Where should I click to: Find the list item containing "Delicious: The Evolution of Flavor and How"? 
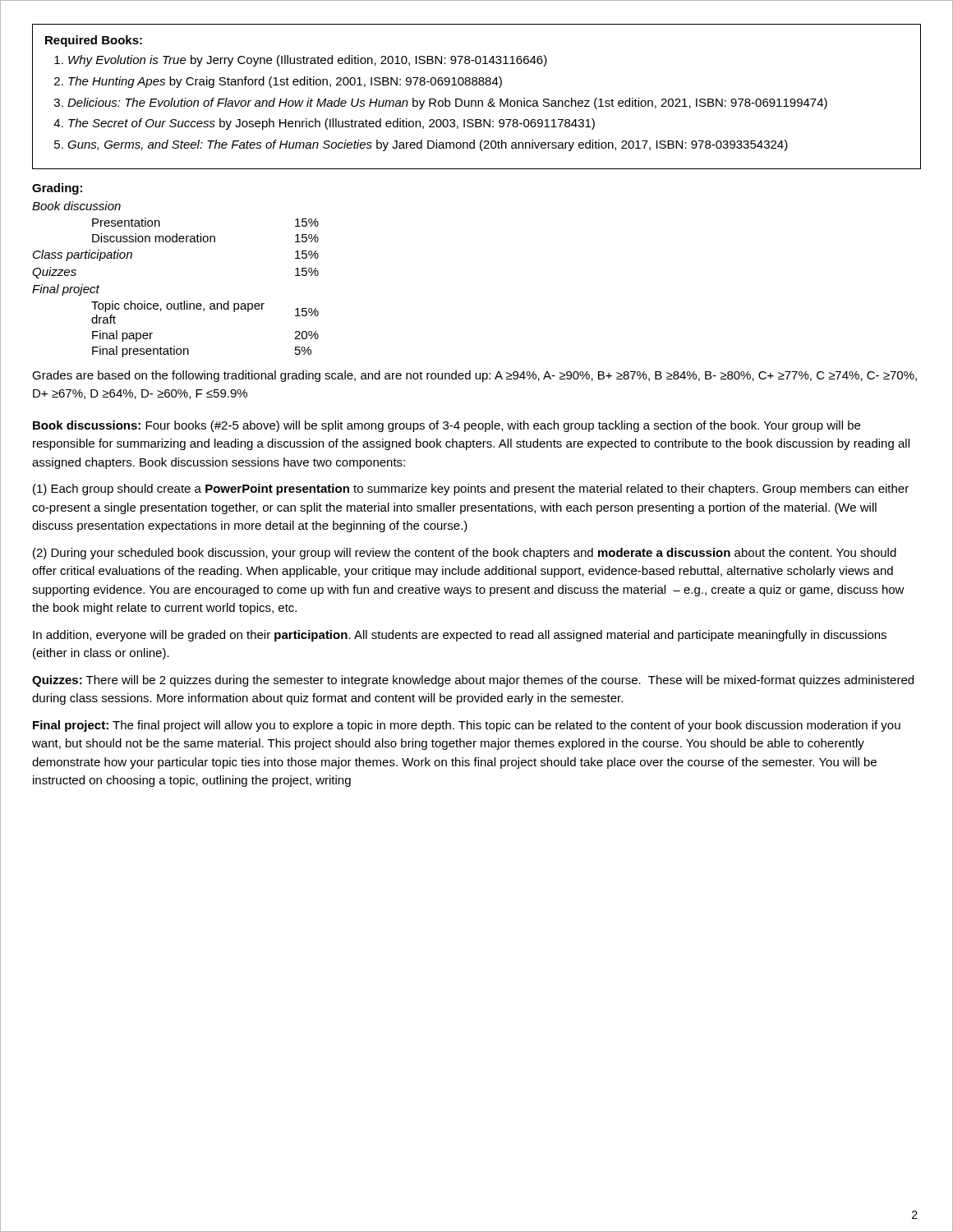click(x=448, y=102)
